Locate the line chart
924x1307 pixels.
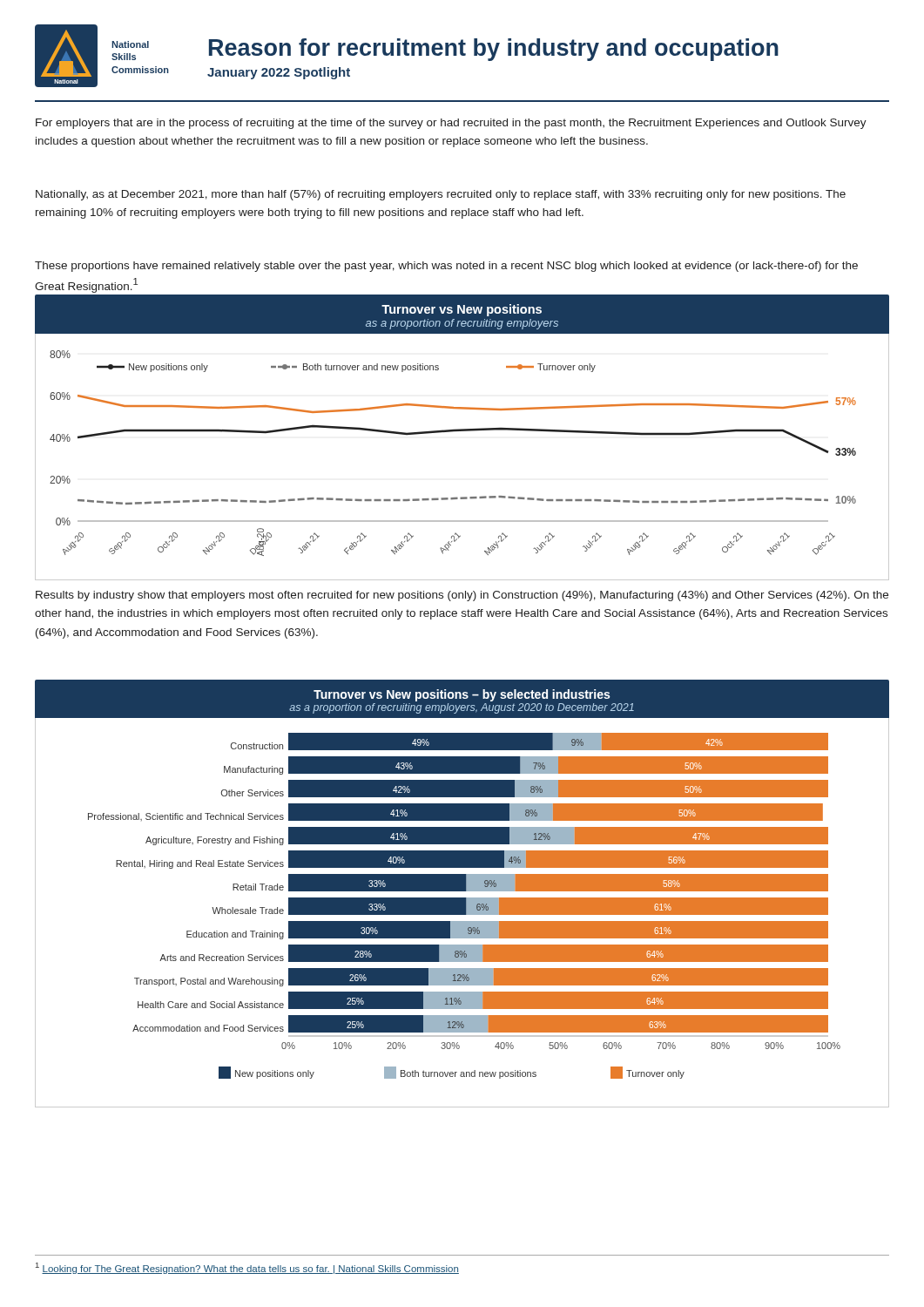(x=462, y=437)
